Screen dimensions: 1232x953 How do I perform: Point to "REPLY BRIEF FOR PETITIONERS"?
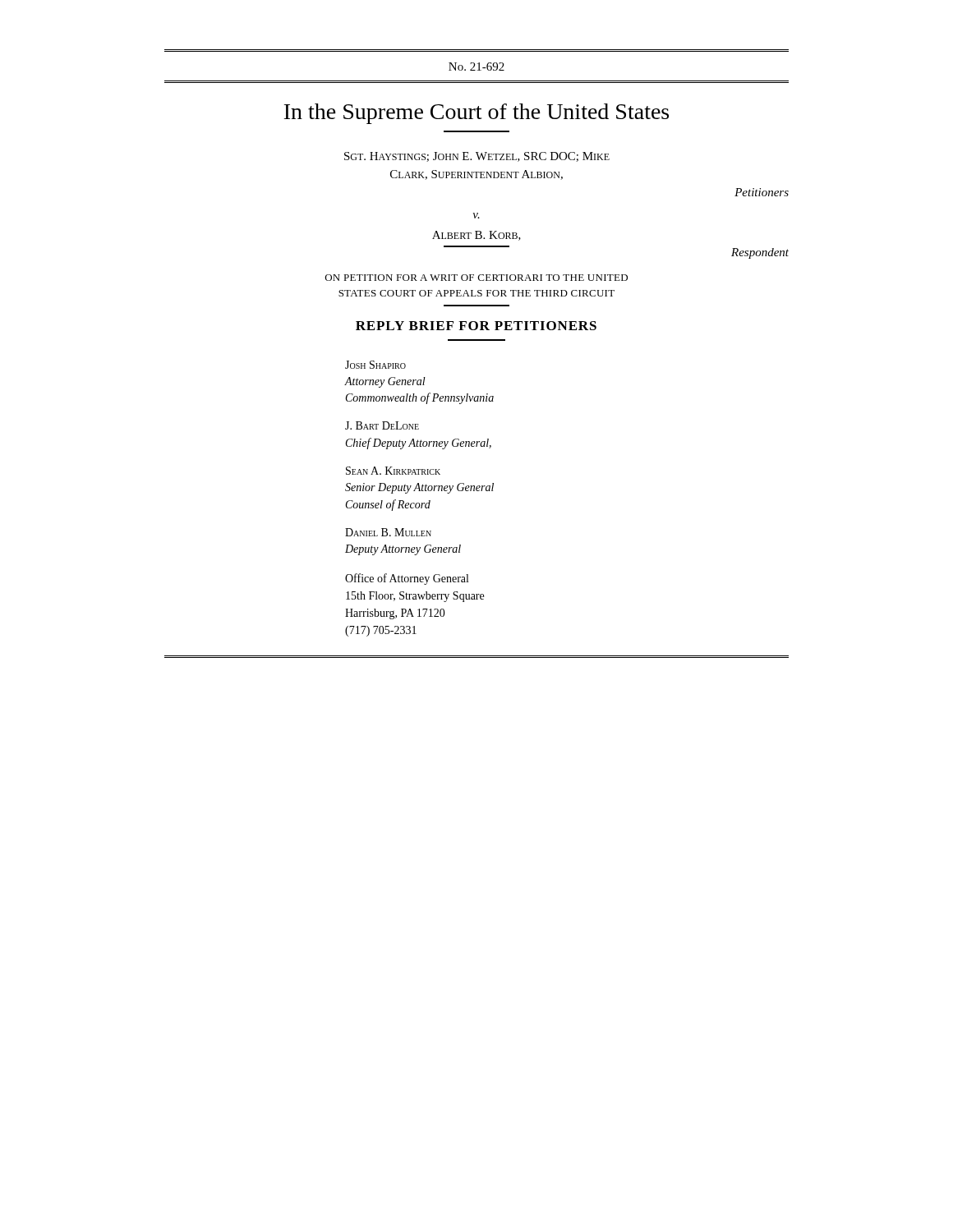[476, 325]
